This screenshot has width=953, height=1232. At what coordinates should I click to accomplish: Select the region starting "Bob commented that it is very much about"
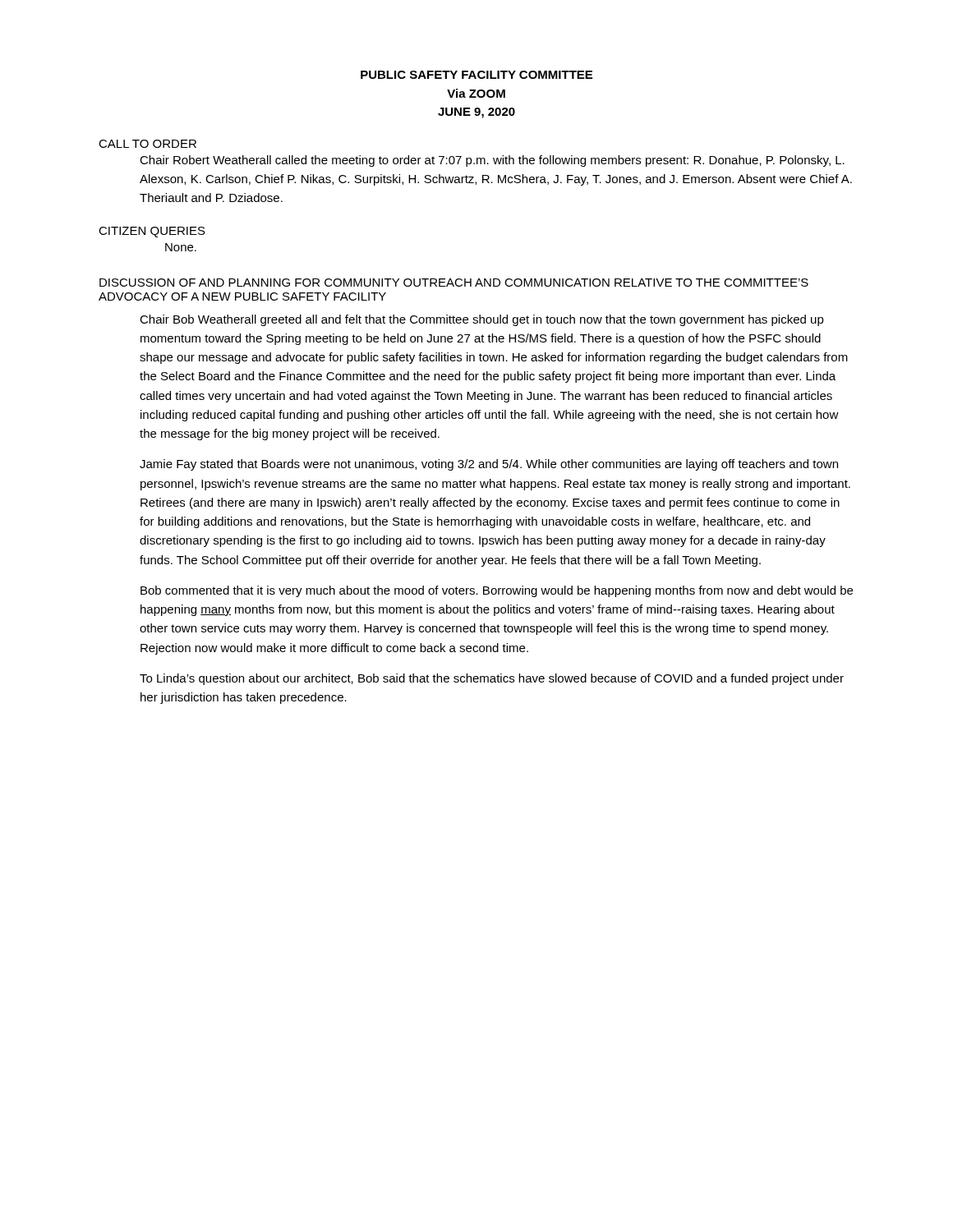pos(497,619)
